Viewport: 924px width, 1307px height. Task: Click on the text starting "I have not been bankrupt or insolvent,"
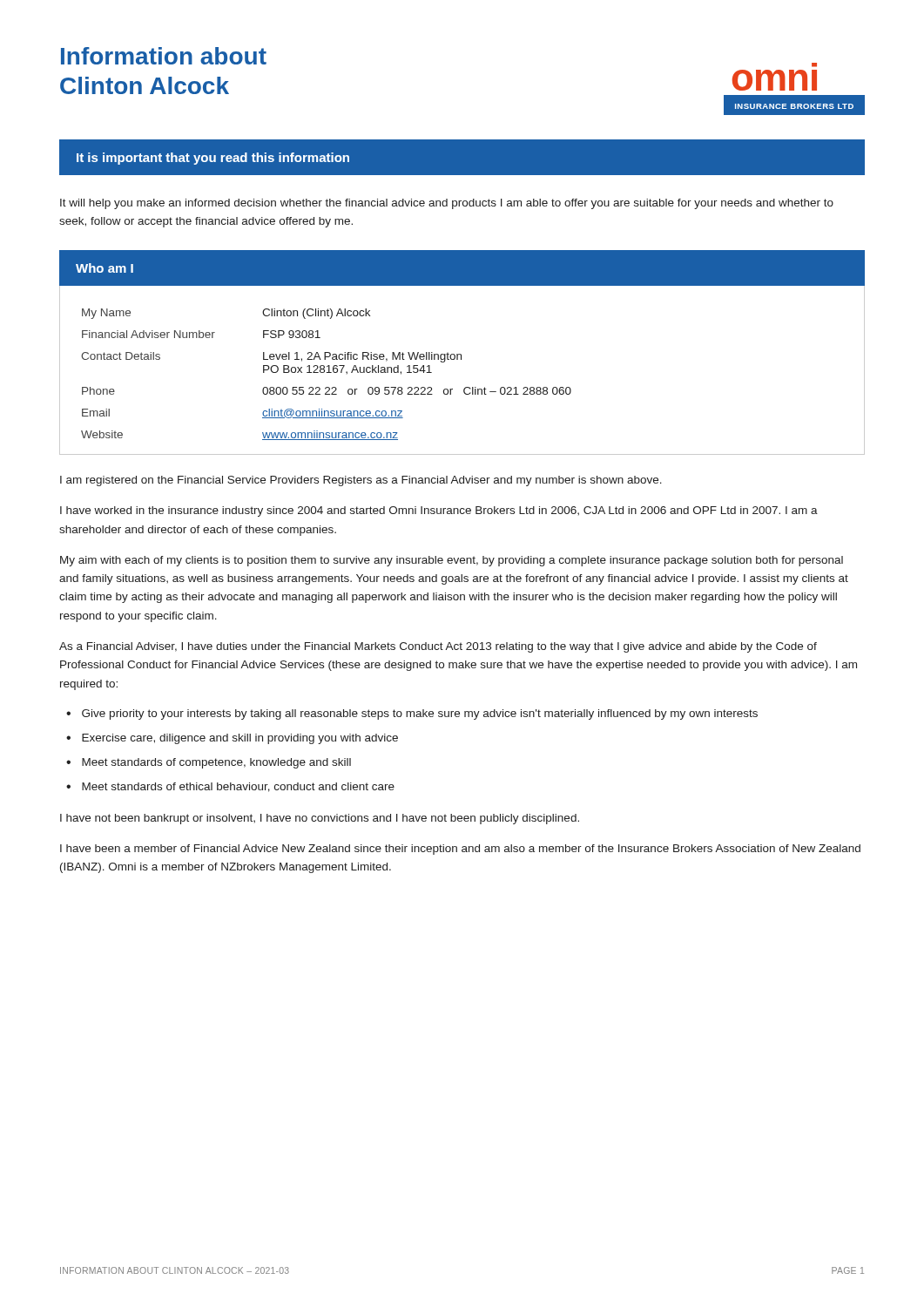320,818
